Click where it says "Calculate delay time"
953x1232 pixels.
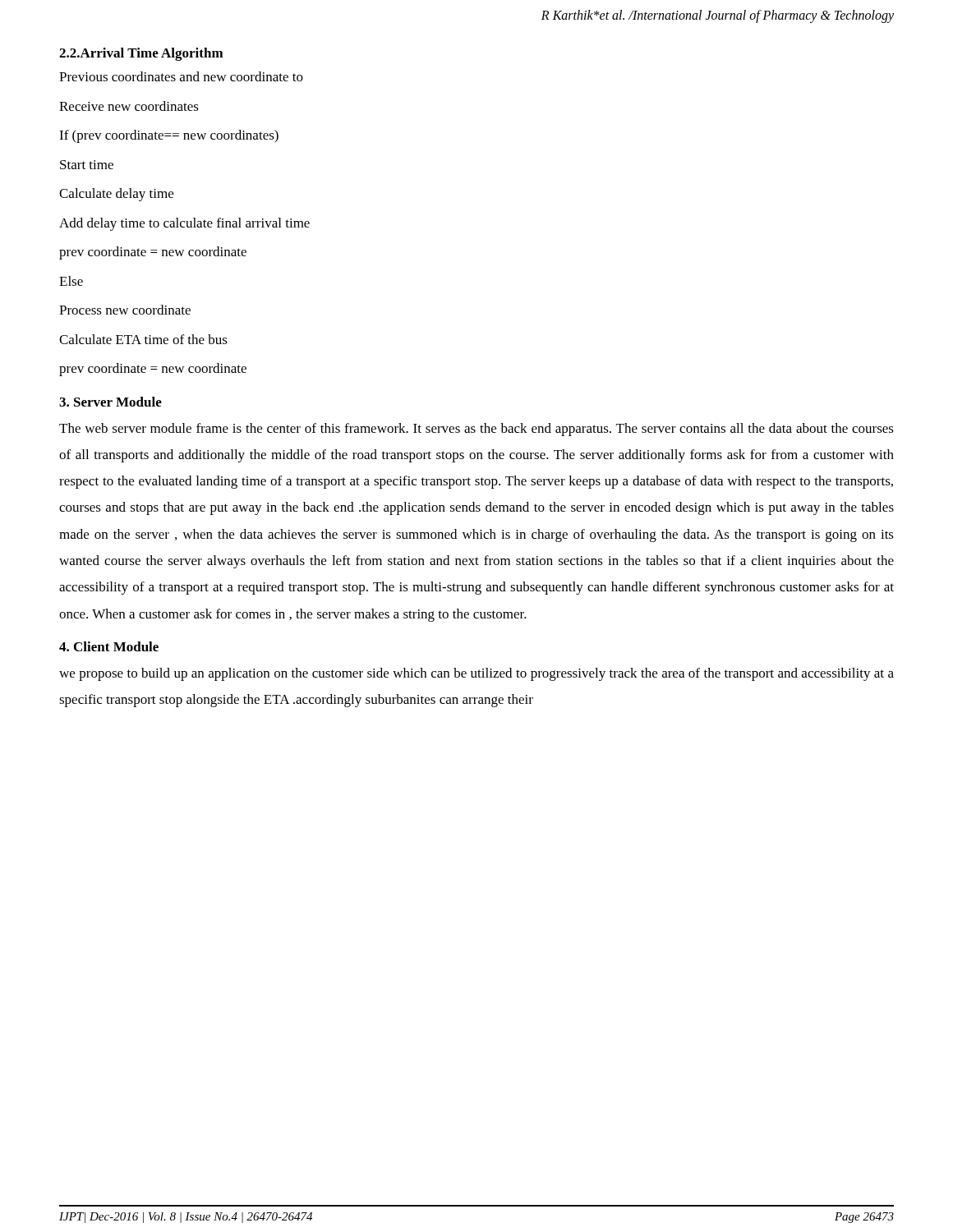pyautogui.click(x=117, y=193)
